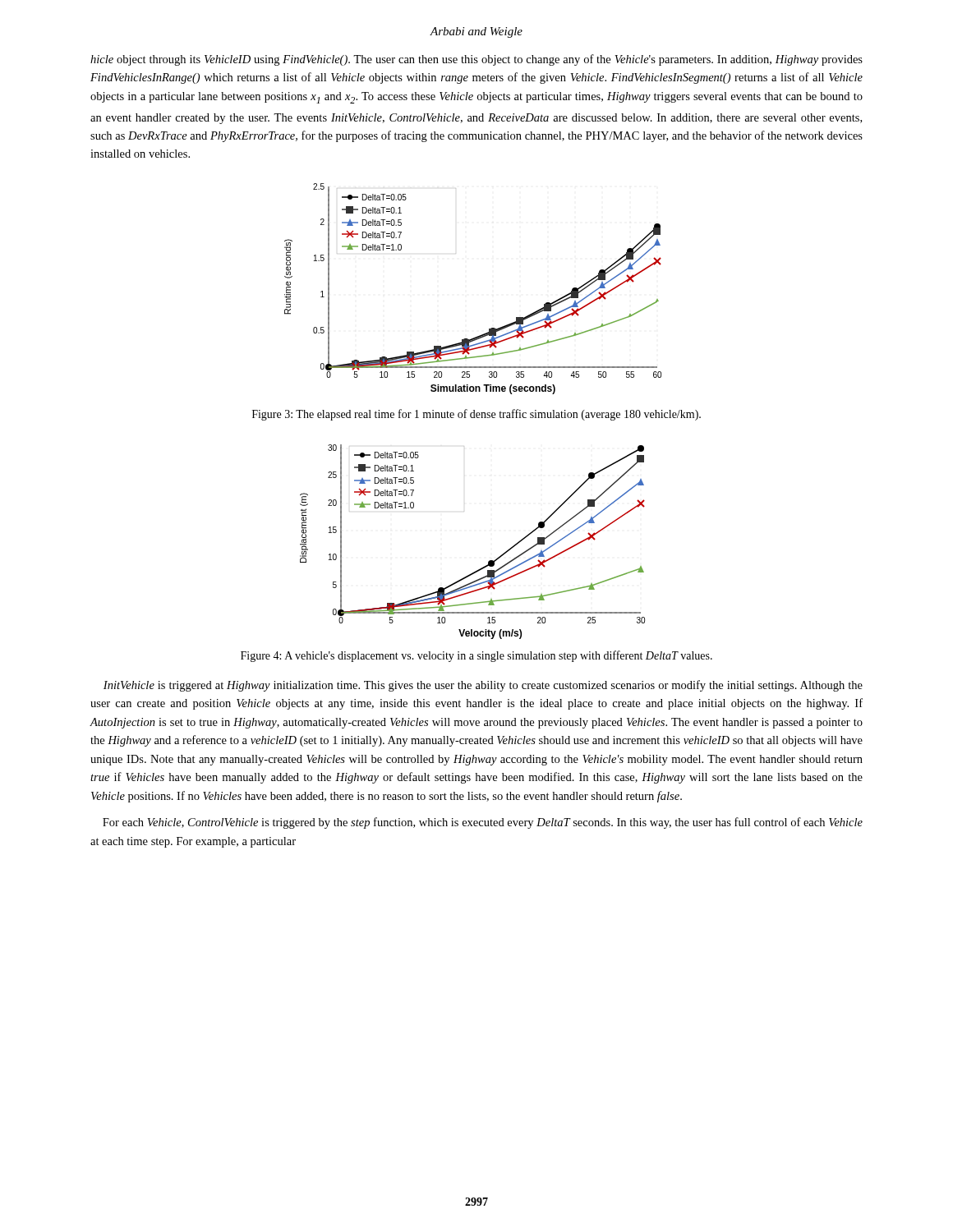Select the passage starting "hicle object through its"
This screenshot has width=953, height=1232.
point(476,107)
